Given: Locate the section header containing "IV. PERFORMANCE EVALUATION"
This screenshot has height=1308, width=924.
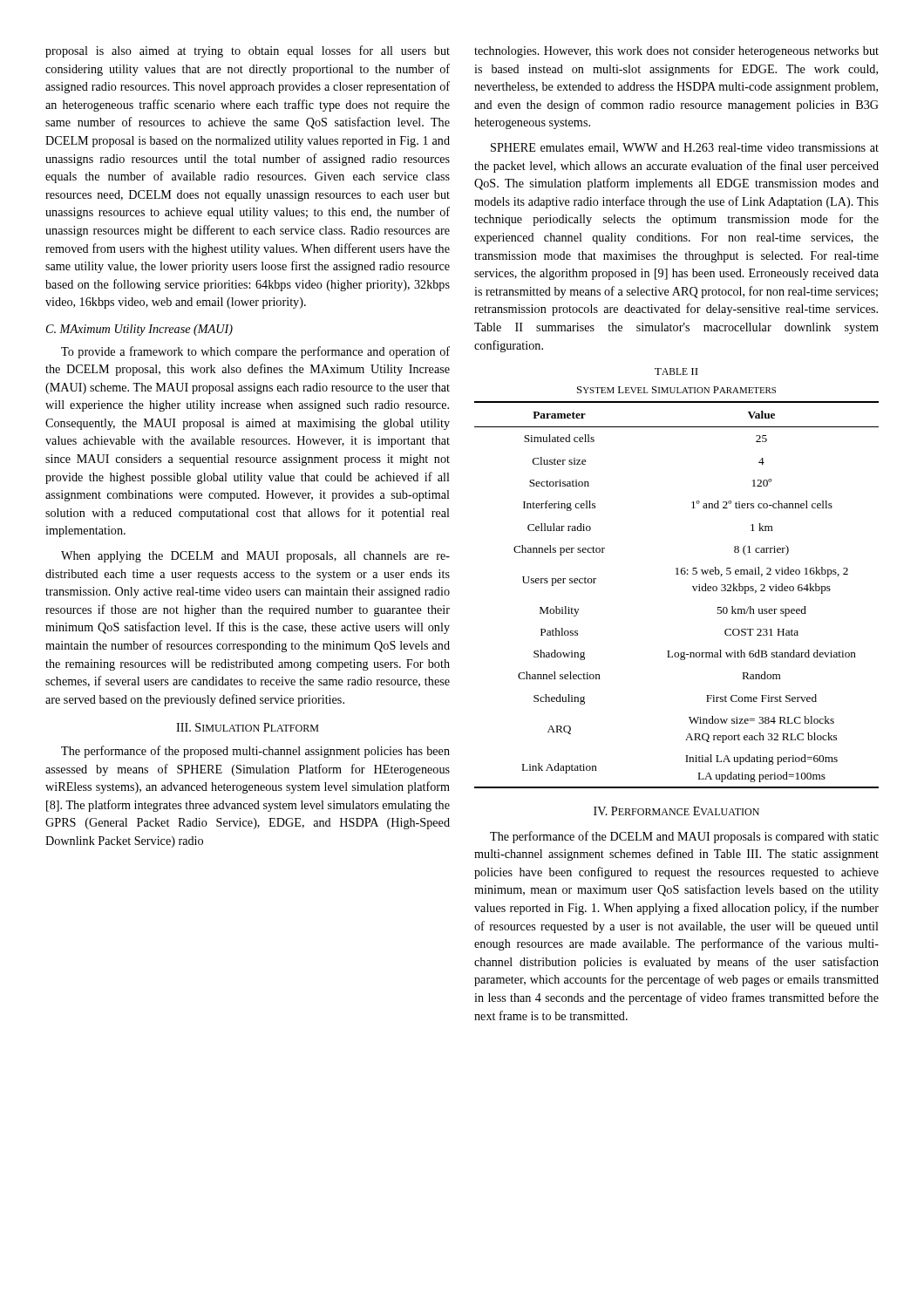Looking at the screenshot, I should click(x=676, y=811).
